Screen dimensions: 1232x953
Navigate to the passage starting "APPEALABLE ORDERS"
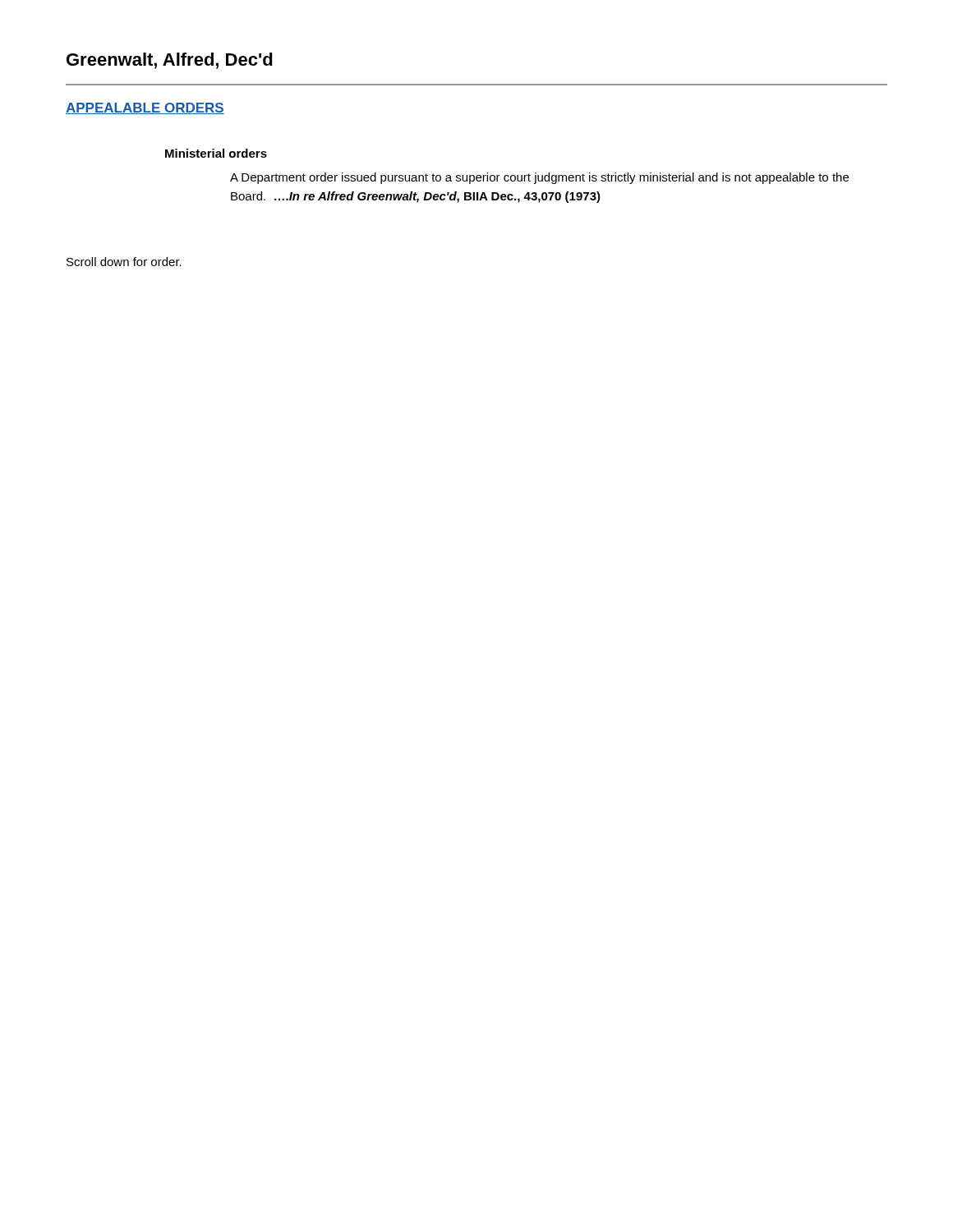[x=145, y=108]
